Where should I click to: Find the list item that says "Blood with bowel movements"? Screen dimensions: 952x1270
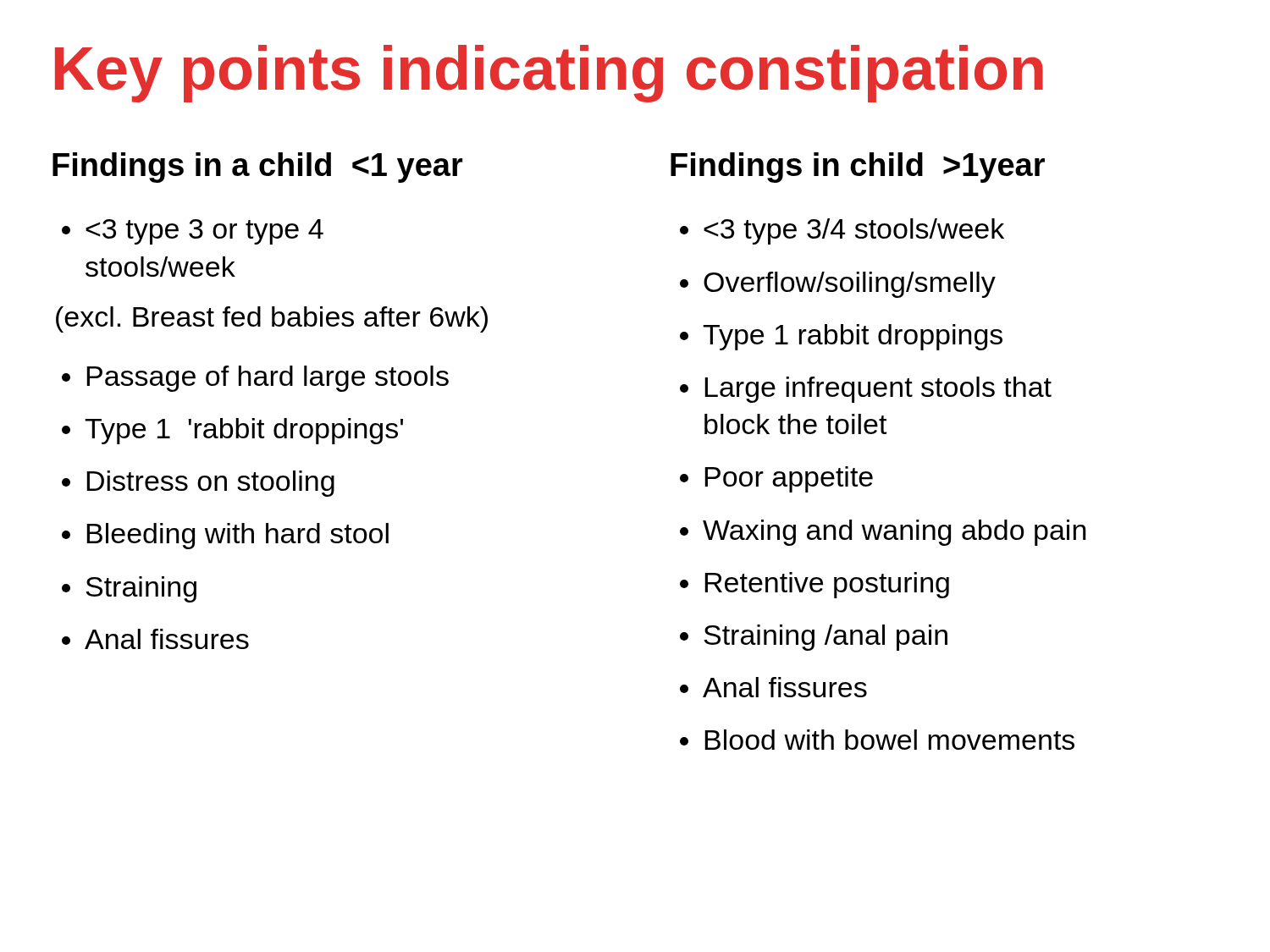tap(961, 740)
